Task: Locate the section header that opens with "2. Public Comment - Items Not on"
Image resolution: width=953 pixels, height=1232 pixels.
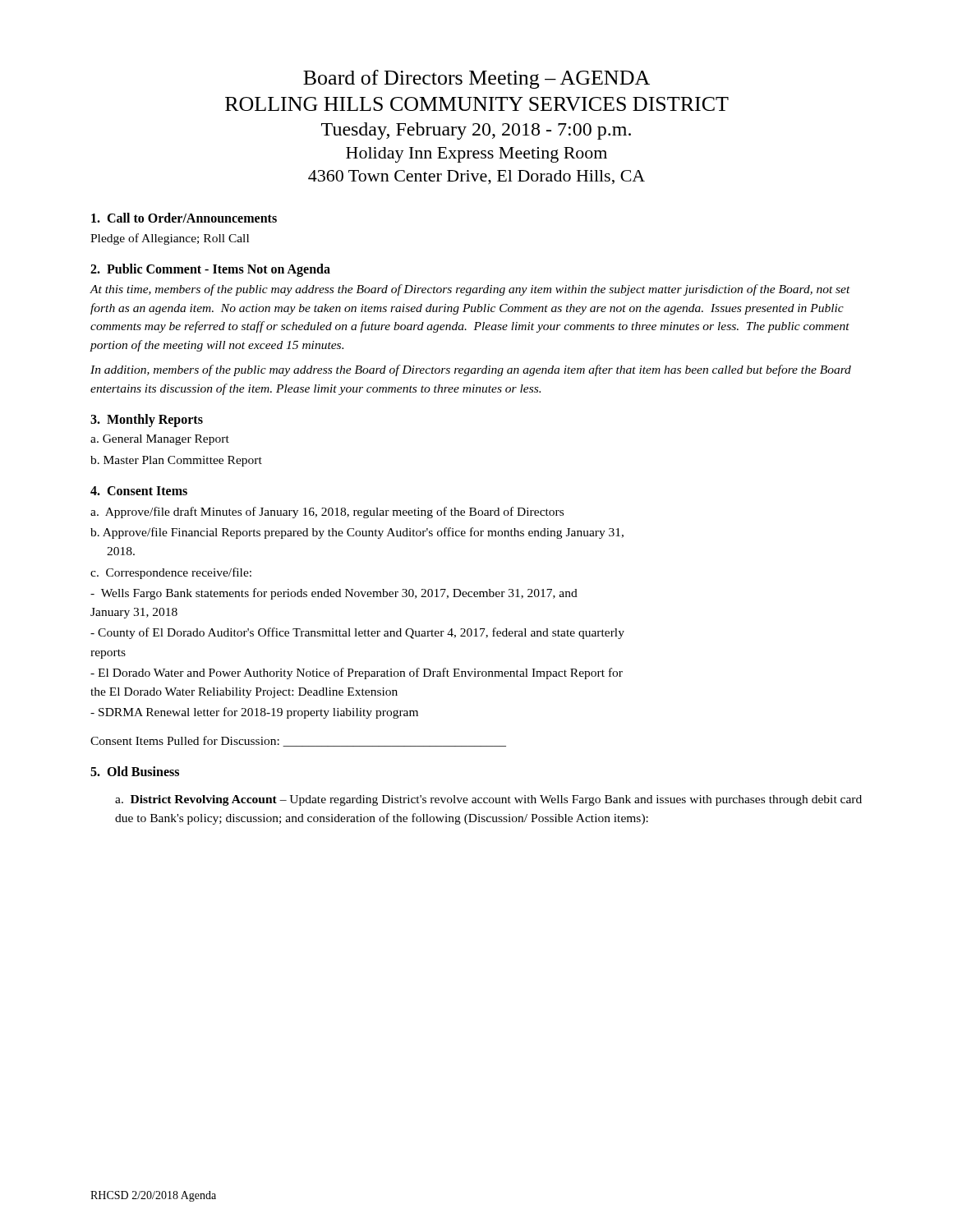Action: tap(210, 269)
